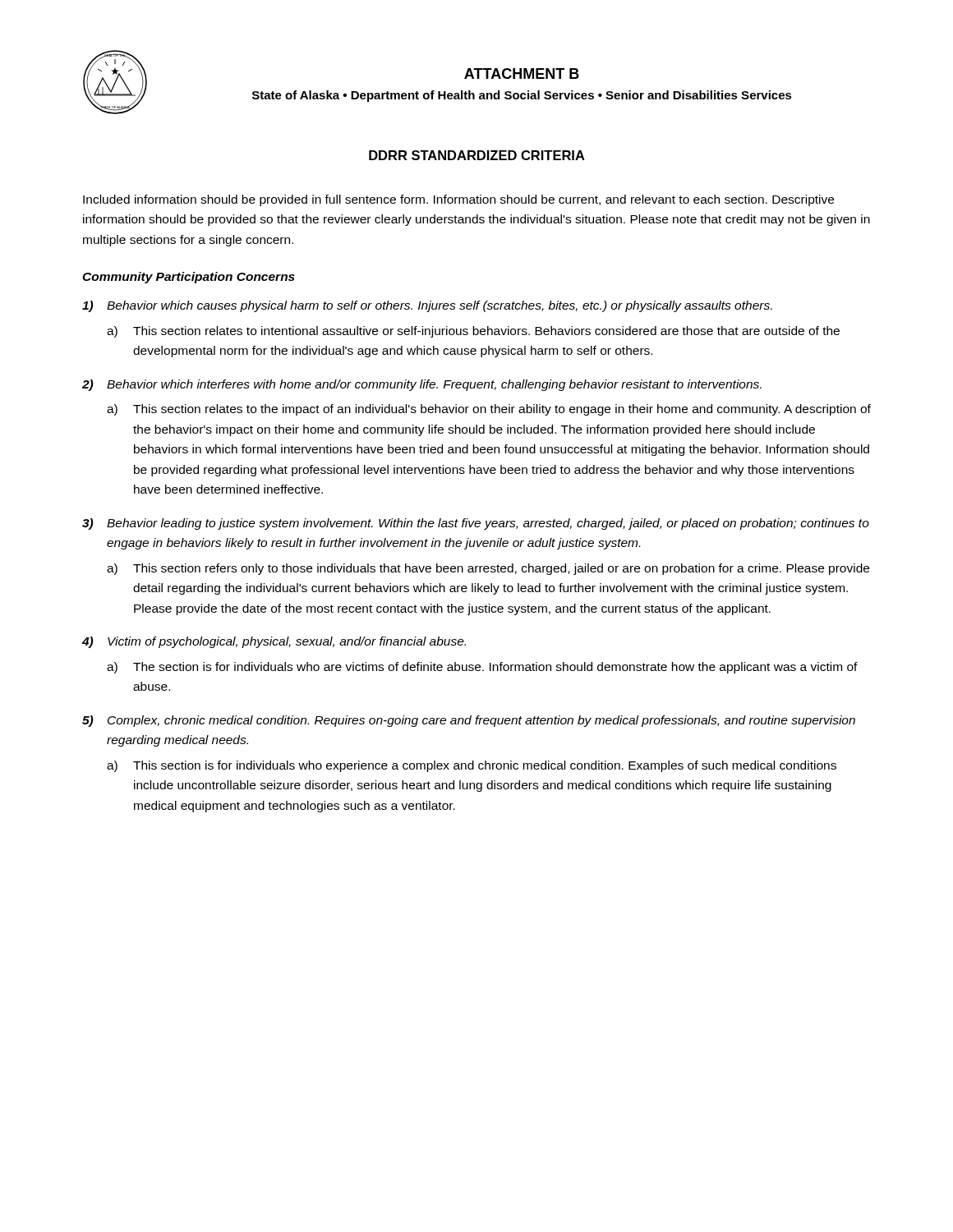This screenshot has width=953, height=1232.
Task: Click on the text block that reads "Included information should be provided in full sentence"
Action: pos(476,219)
